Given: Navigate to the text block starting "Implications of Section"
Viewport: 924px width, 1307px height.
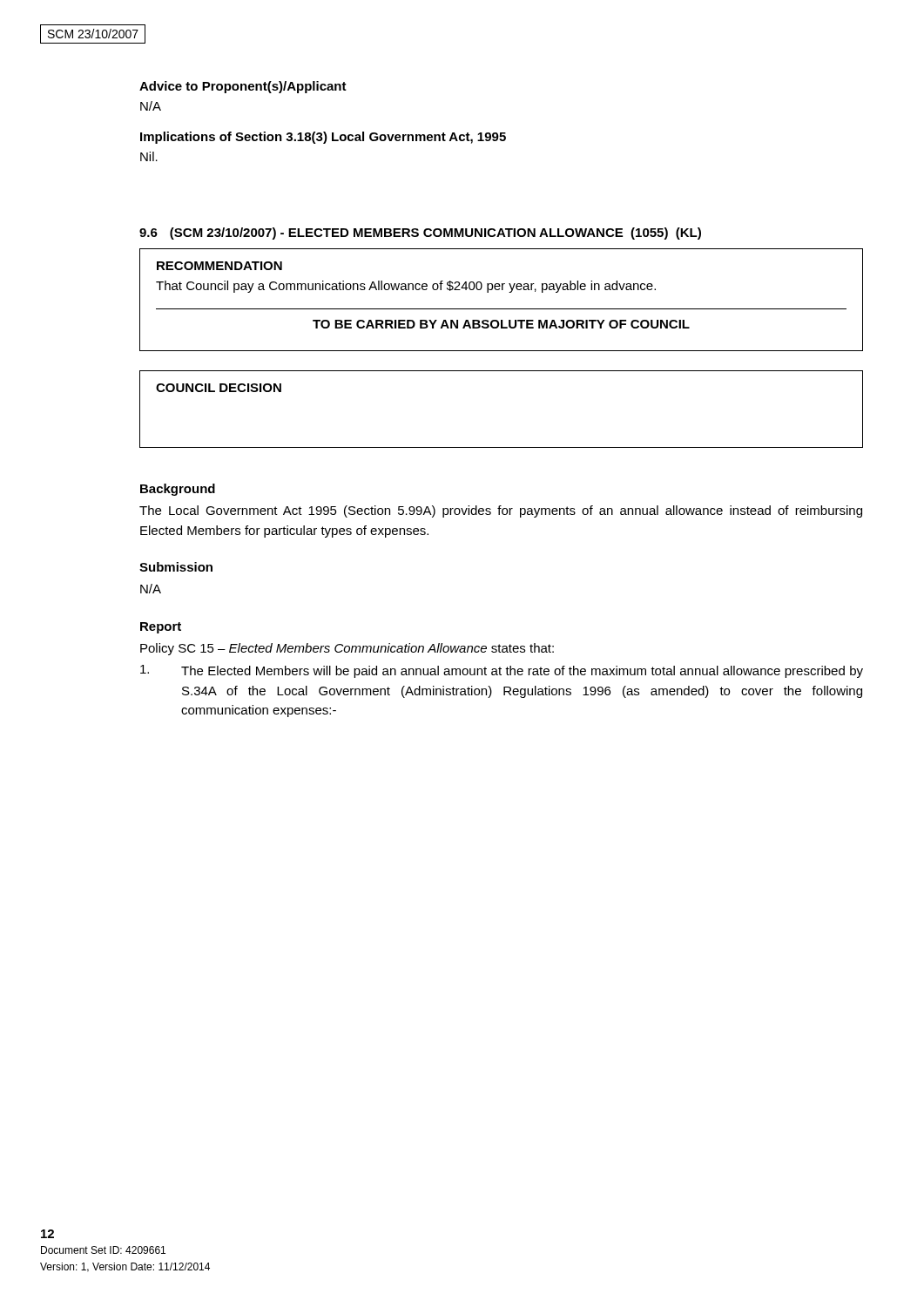Looking at the screenshot, I should point(323,136).
